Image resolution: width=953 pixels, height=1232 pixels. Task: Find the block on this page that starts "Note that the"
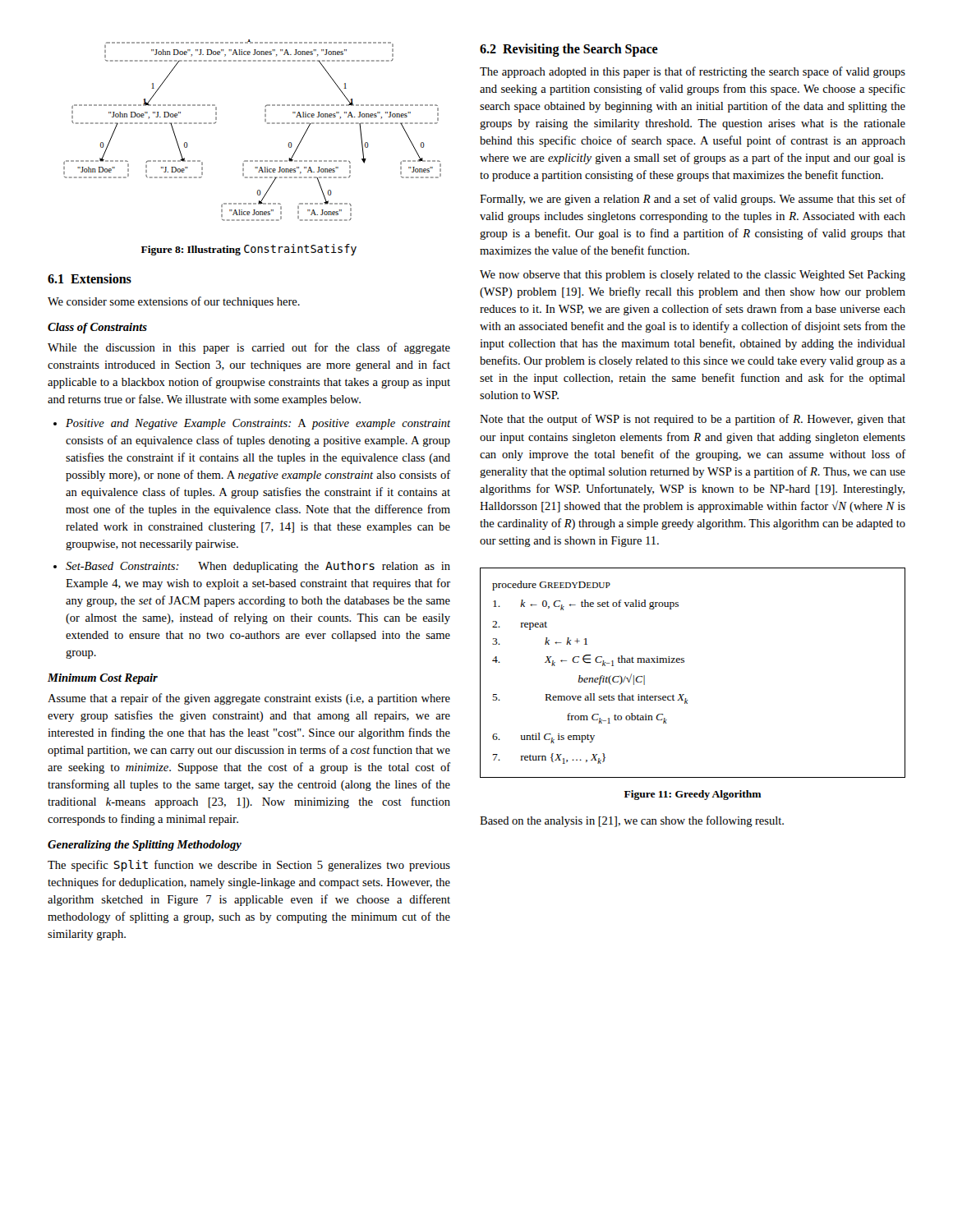[693, 480]
